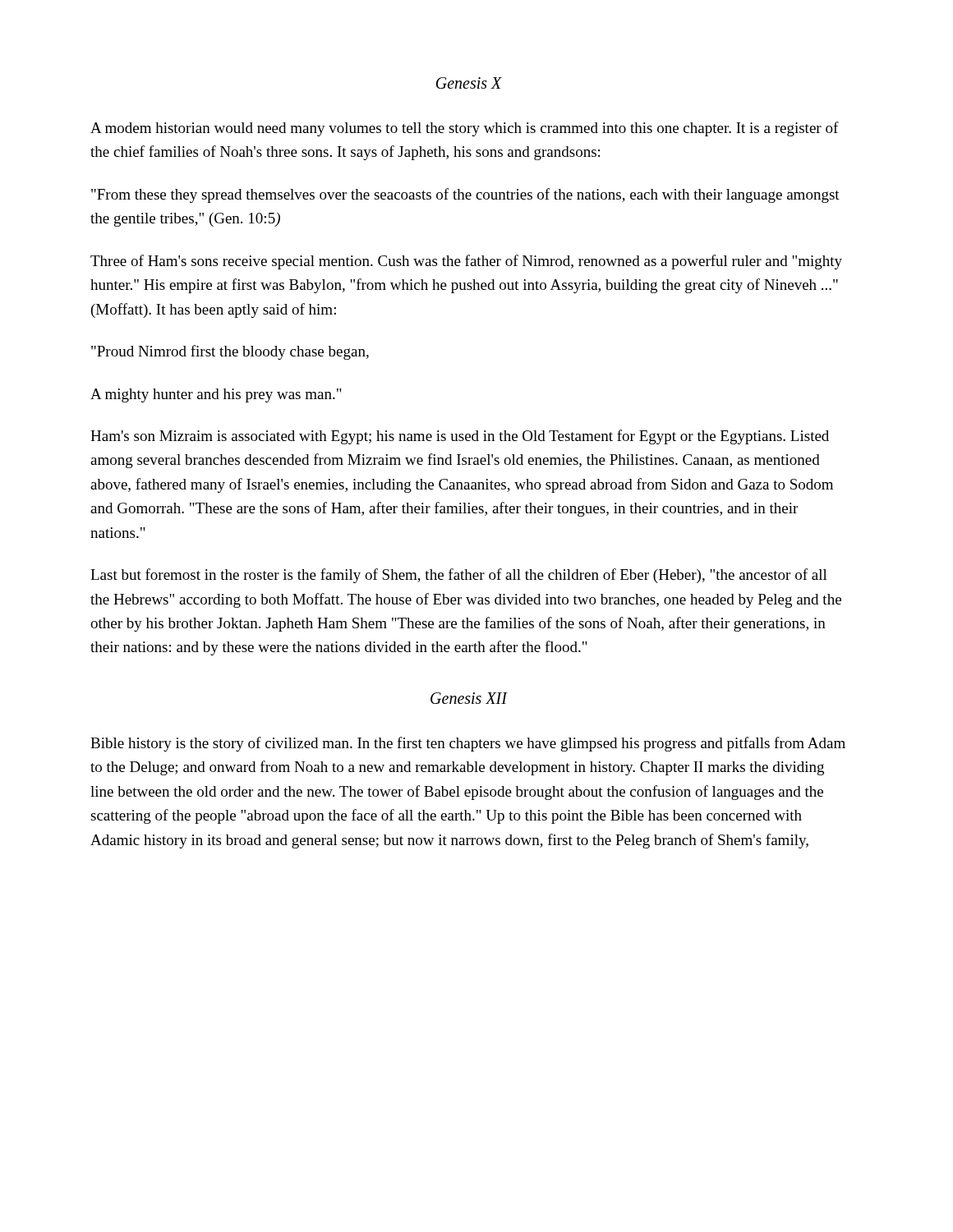Locate the block of text that opens with "Ham's son Mizraim is associated with Egypt; his"
Screen dimensions: 1232x953
[x=462, y=484]
